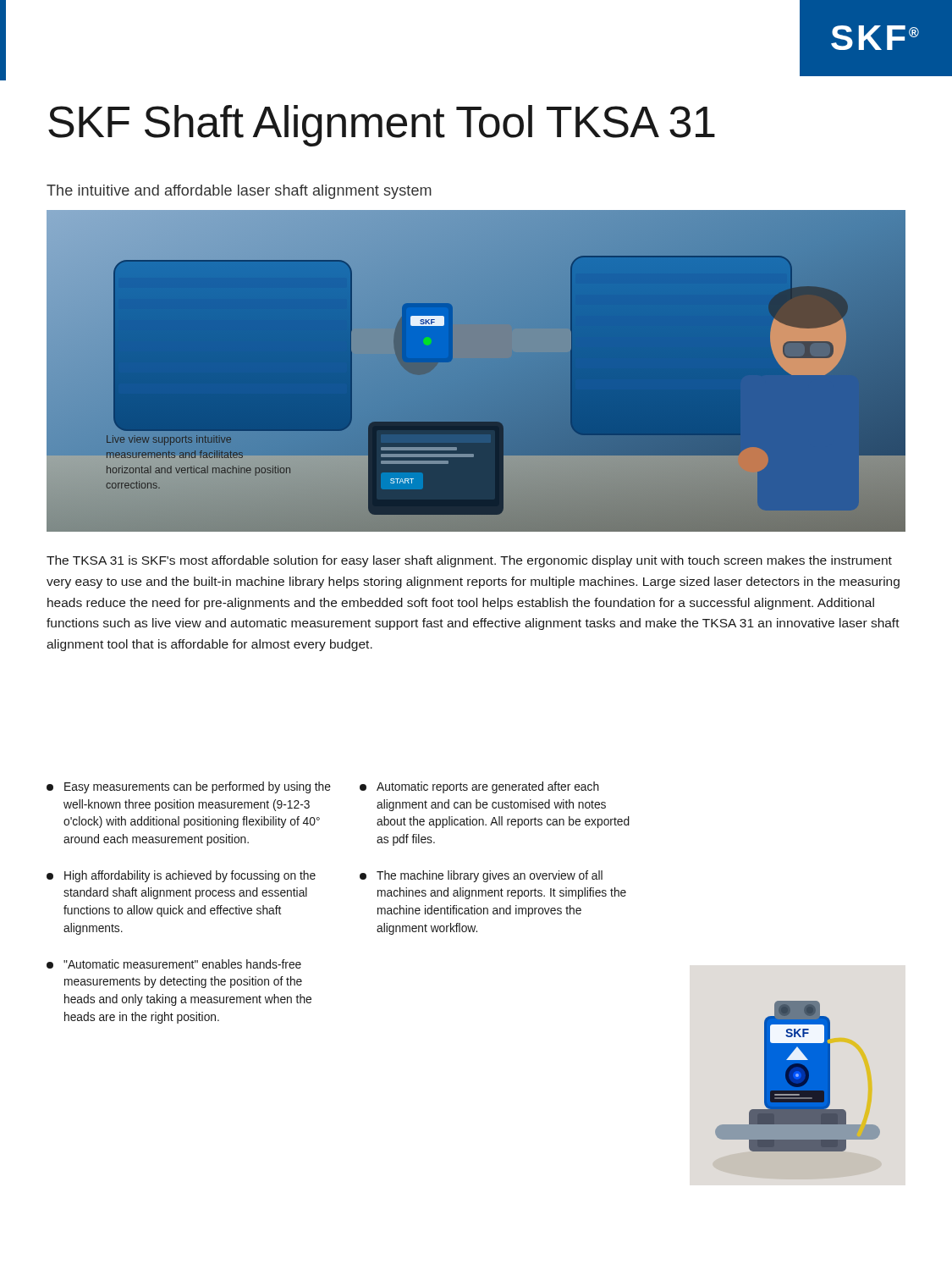
Task: Point to the region starting "The TKSA 31 is SKF's"
Action: (473, 602)
